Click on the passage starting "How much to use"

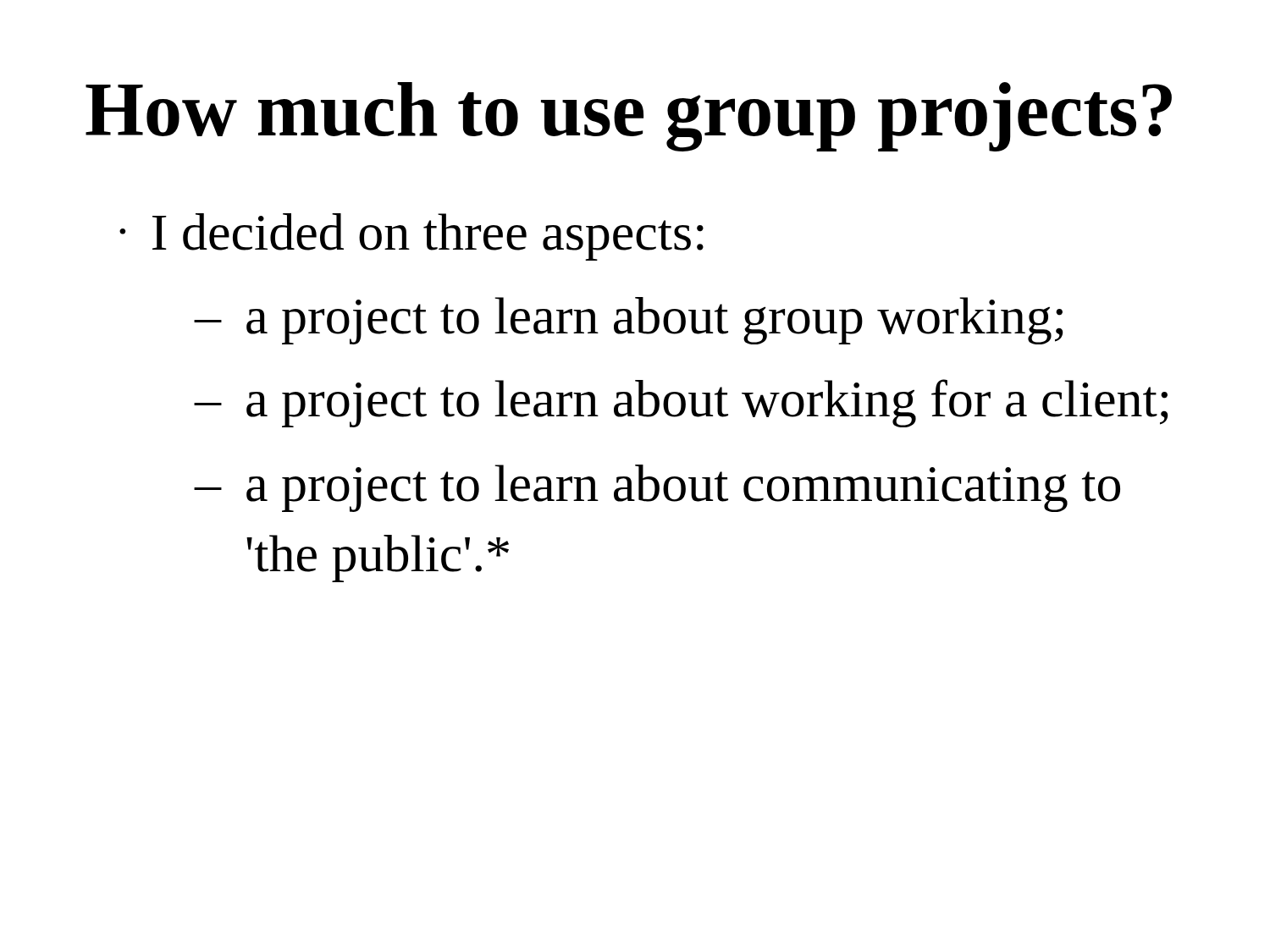[630, 110]
